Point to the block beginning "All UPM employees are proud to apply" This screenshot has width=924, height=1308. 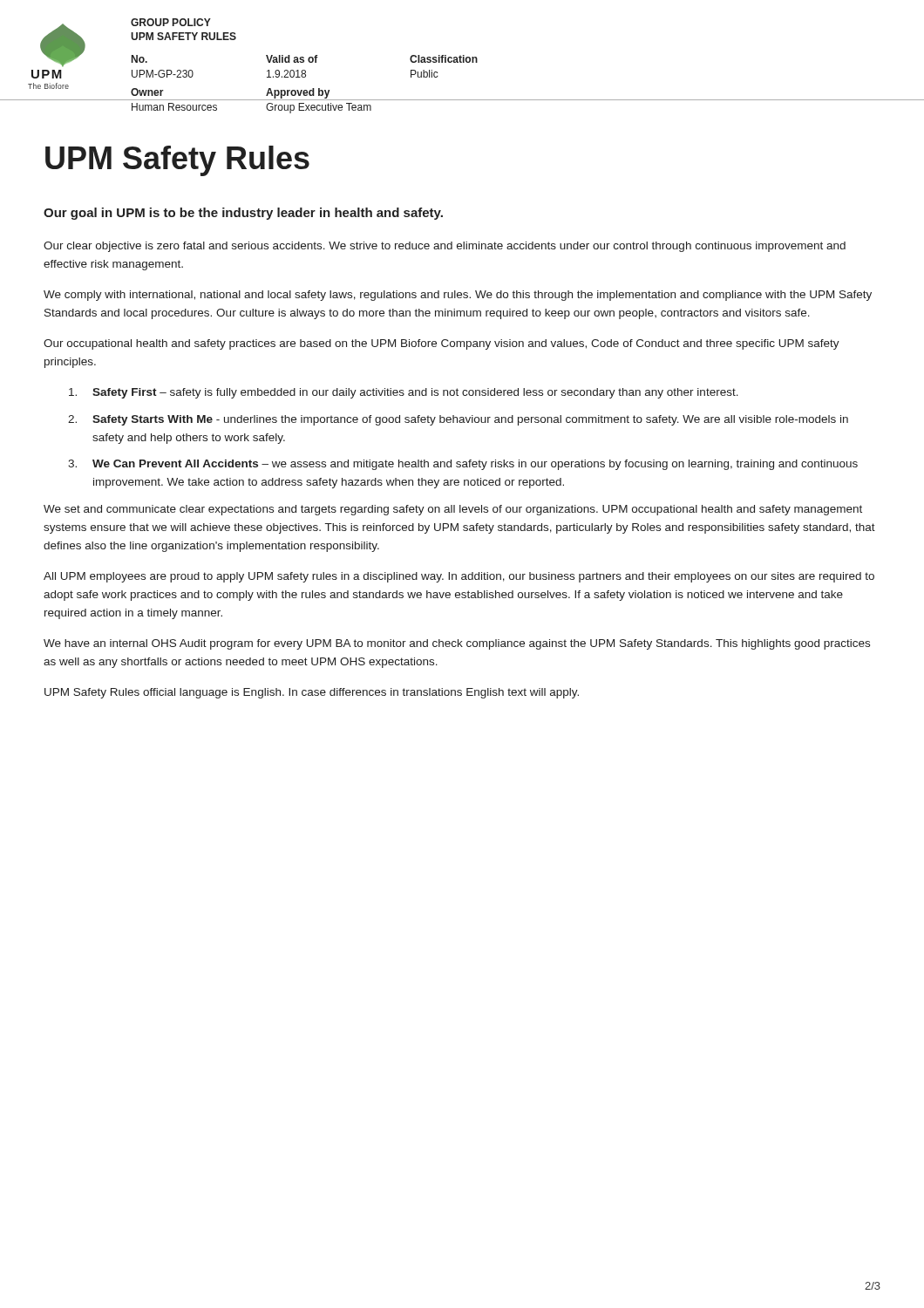tap(459, 594)
